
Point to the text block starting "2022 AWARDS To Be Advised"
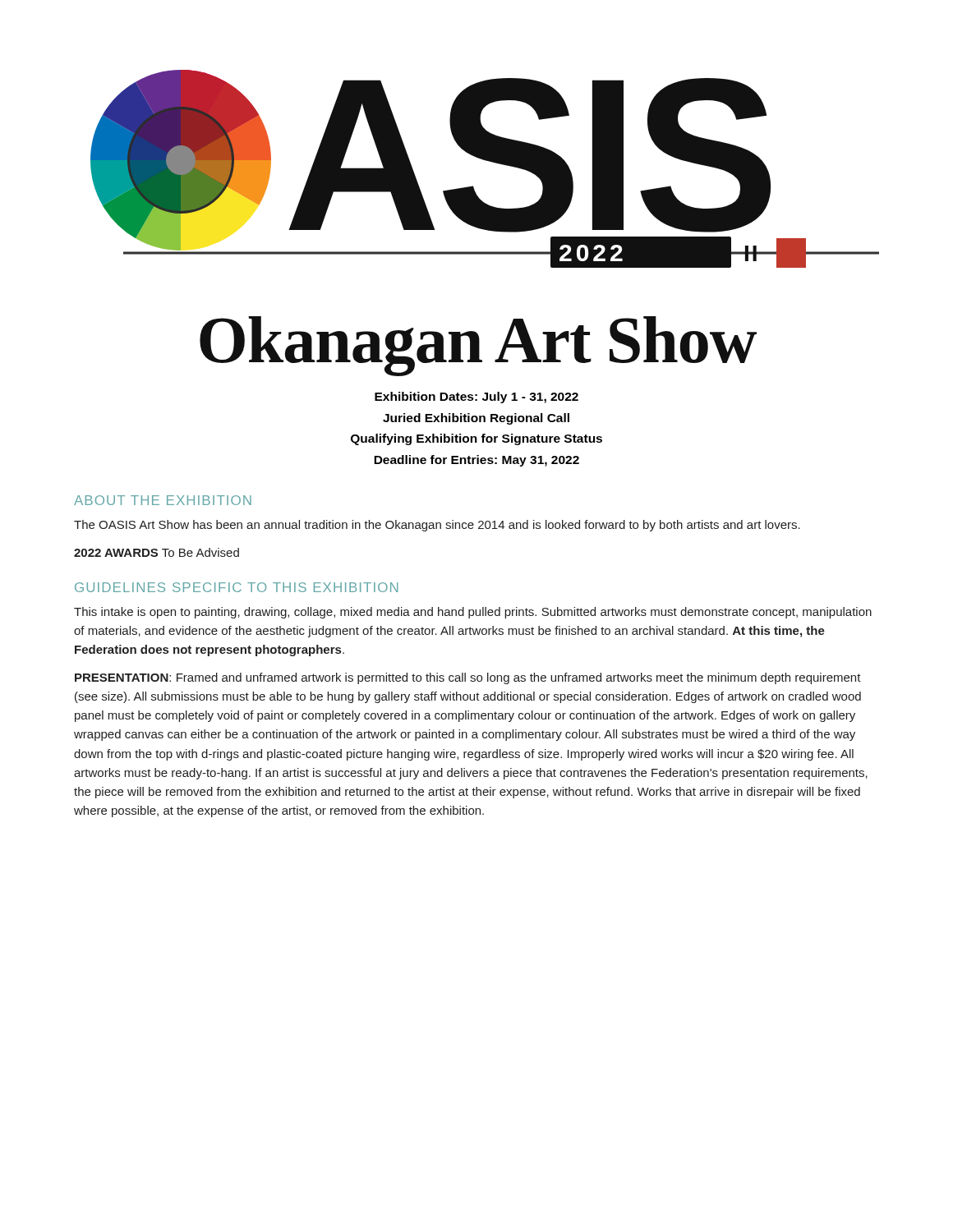[157, 552]
